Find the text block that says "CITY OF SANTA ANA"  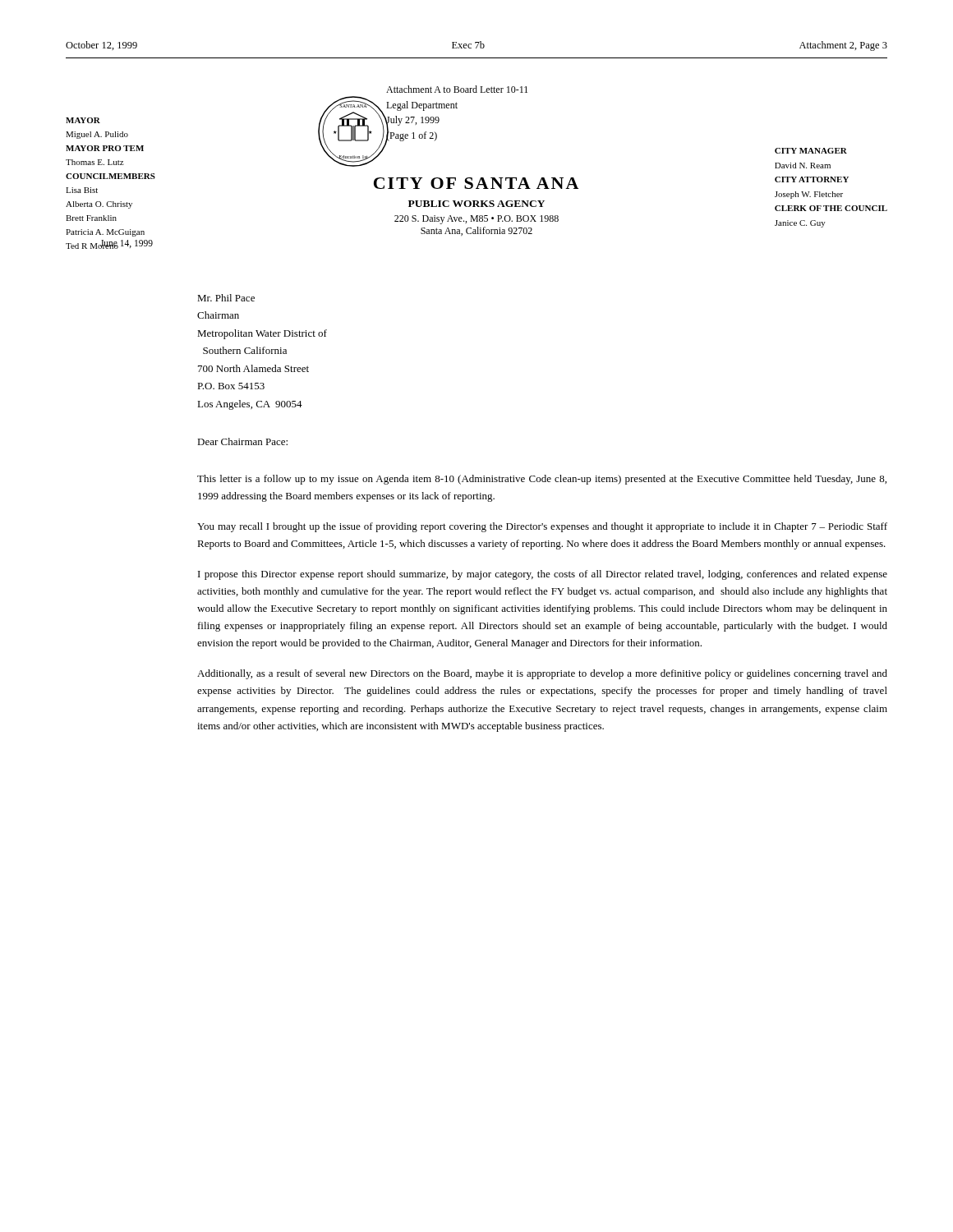click(x=476, y=205)
